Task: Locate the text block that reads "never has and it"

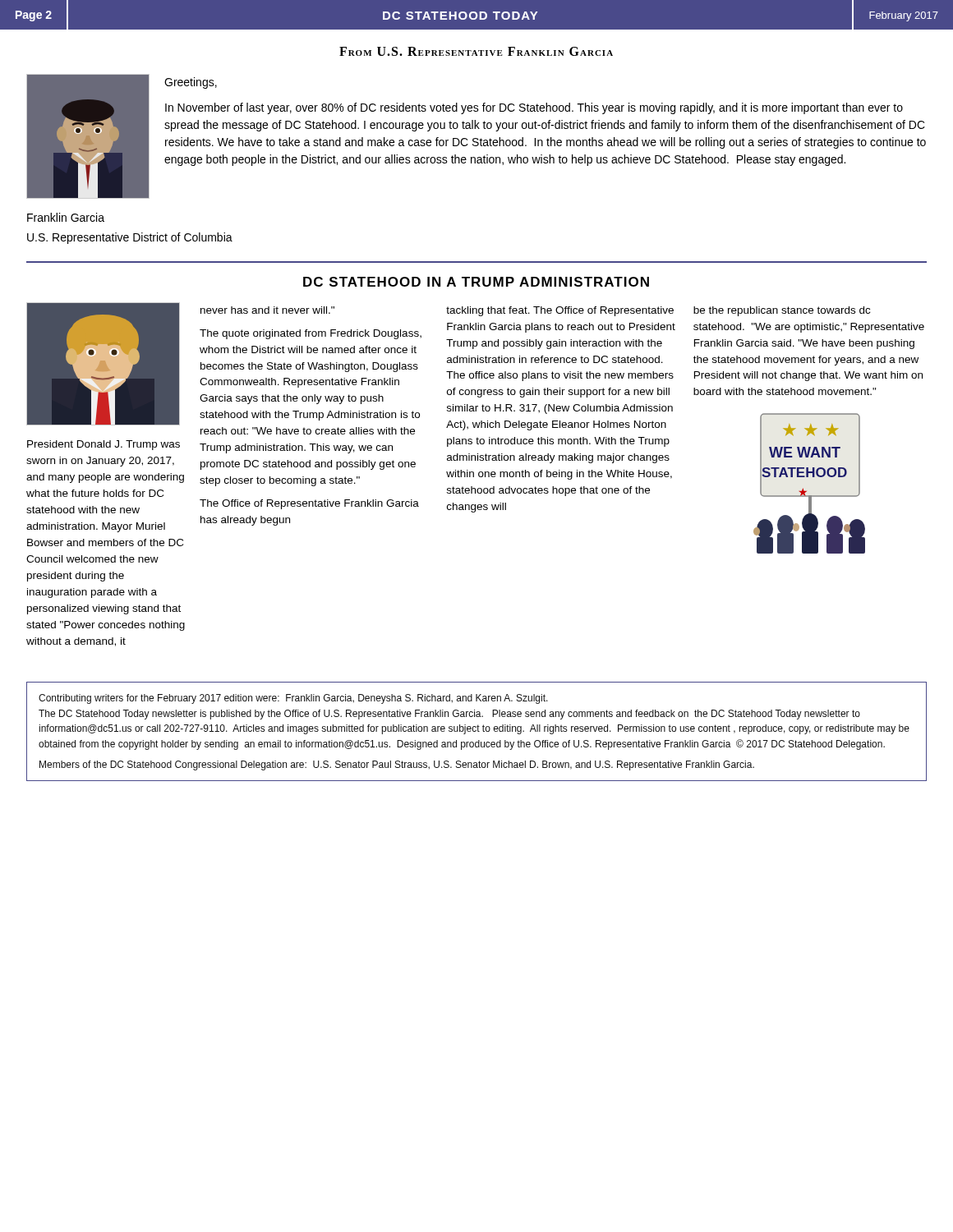Action: click(316, 415)
